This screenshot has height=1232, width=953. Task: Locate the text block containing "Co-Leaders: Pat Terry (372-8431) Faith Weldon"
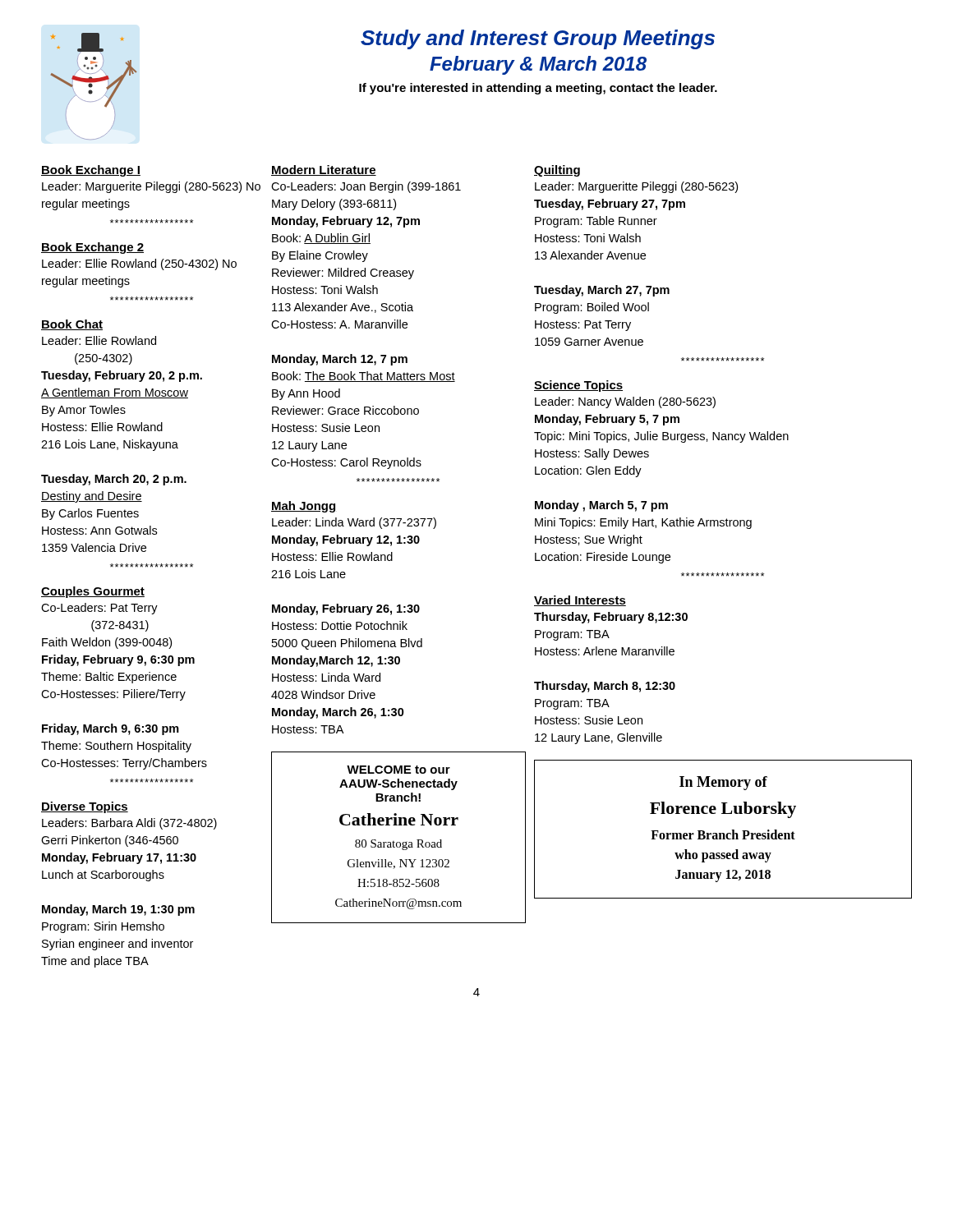(x=152, y=695)
